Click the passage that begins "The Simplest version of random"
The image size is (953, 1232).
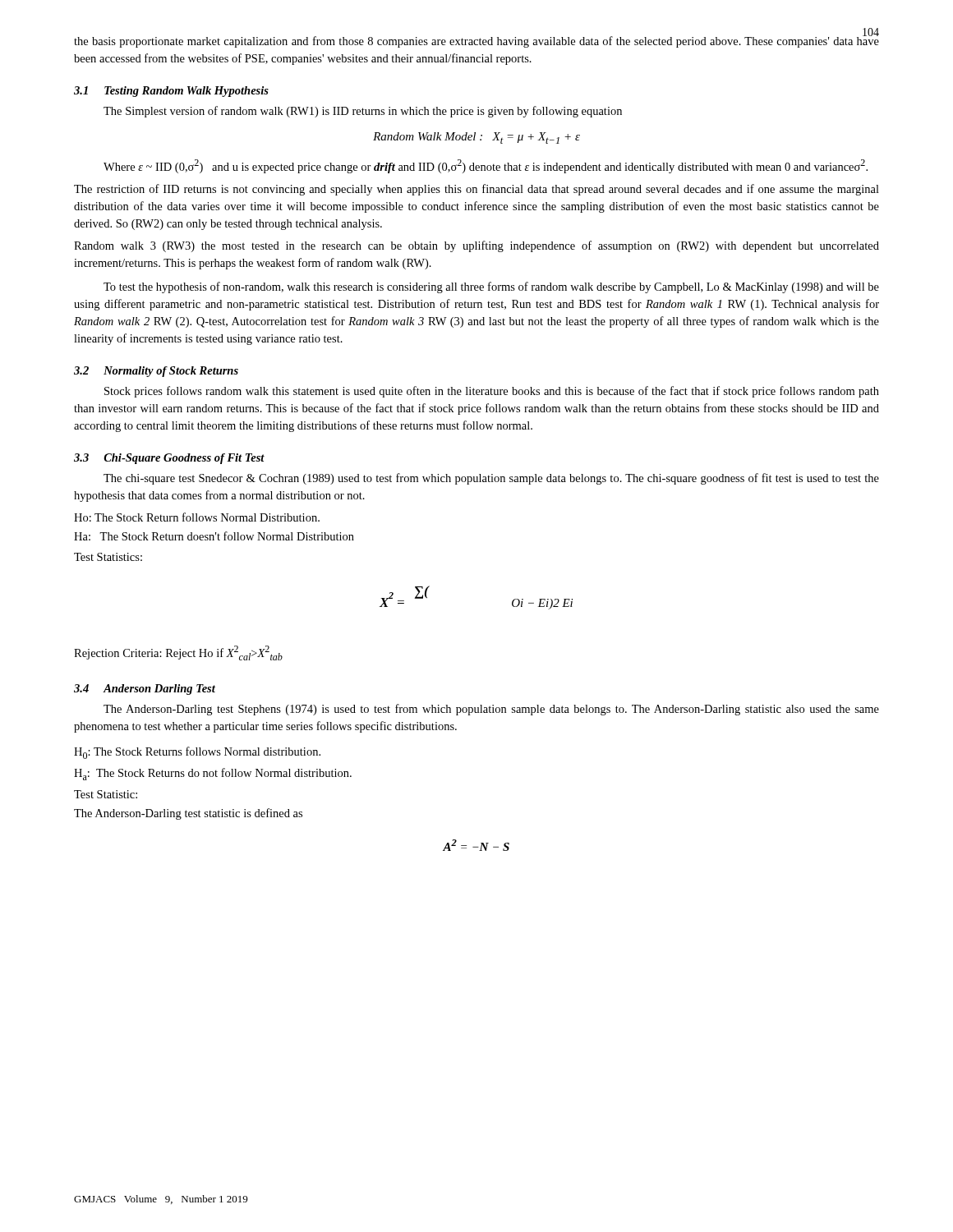pos(476,111)
